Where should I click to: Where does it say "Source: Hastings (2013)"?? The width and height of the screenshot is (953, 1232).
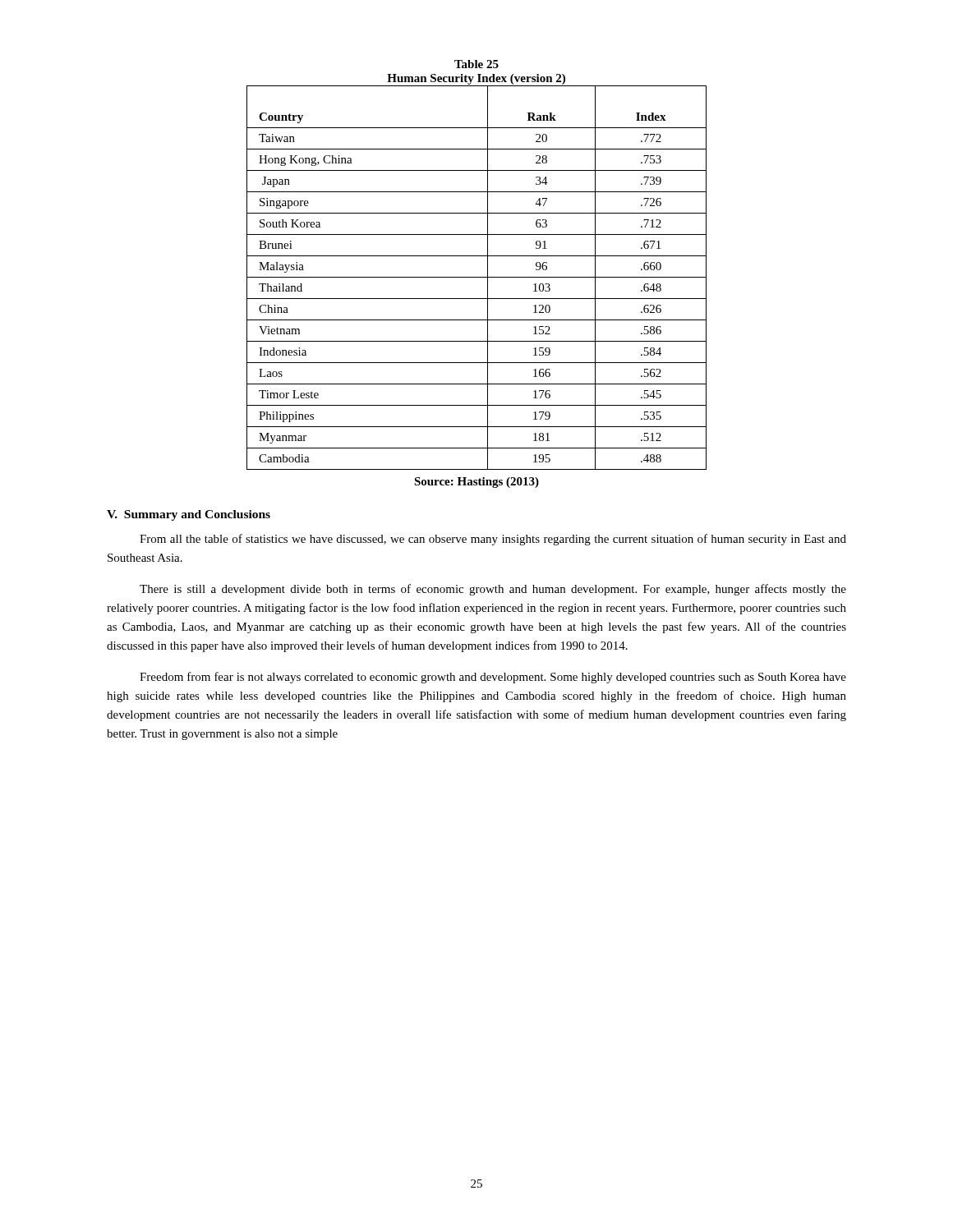click(x=476, y=481)
